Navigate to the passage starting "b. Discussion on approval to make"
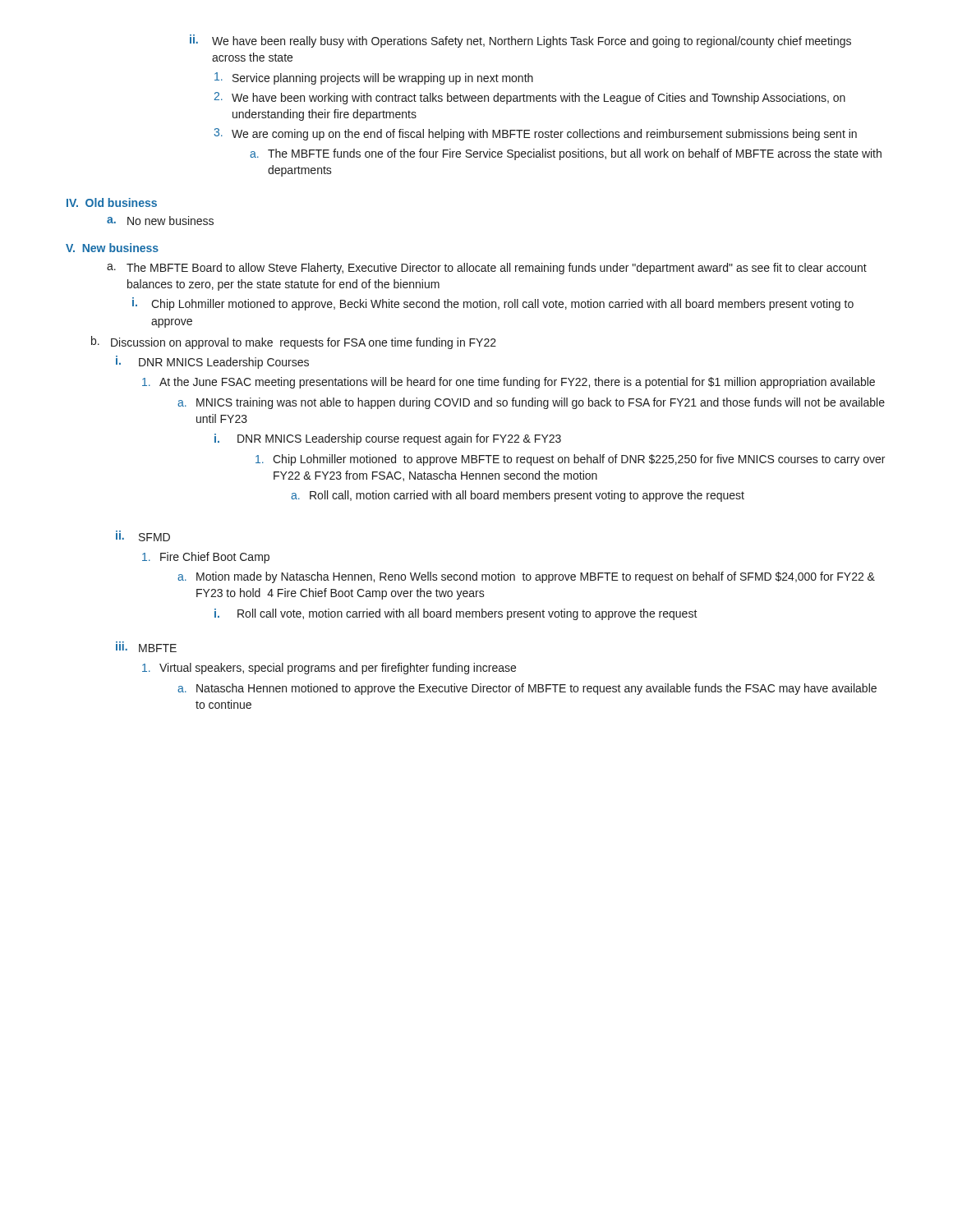The height and width of the screenshot is (1232, 953). point(294,342)
